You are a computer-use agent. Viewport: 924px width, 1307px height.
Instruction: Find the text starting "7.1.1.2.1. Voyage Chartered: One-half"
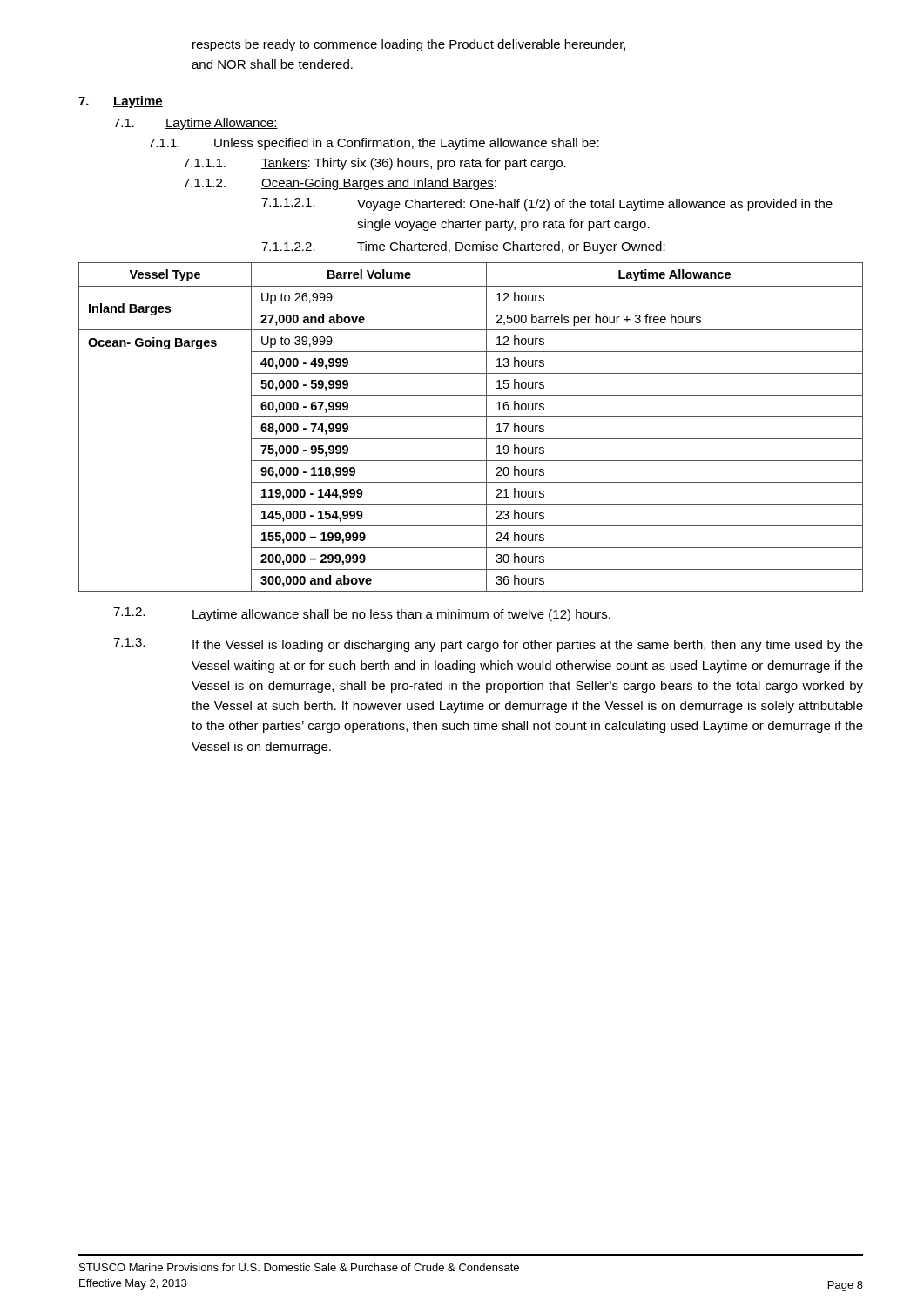click(x=562, y=214)
